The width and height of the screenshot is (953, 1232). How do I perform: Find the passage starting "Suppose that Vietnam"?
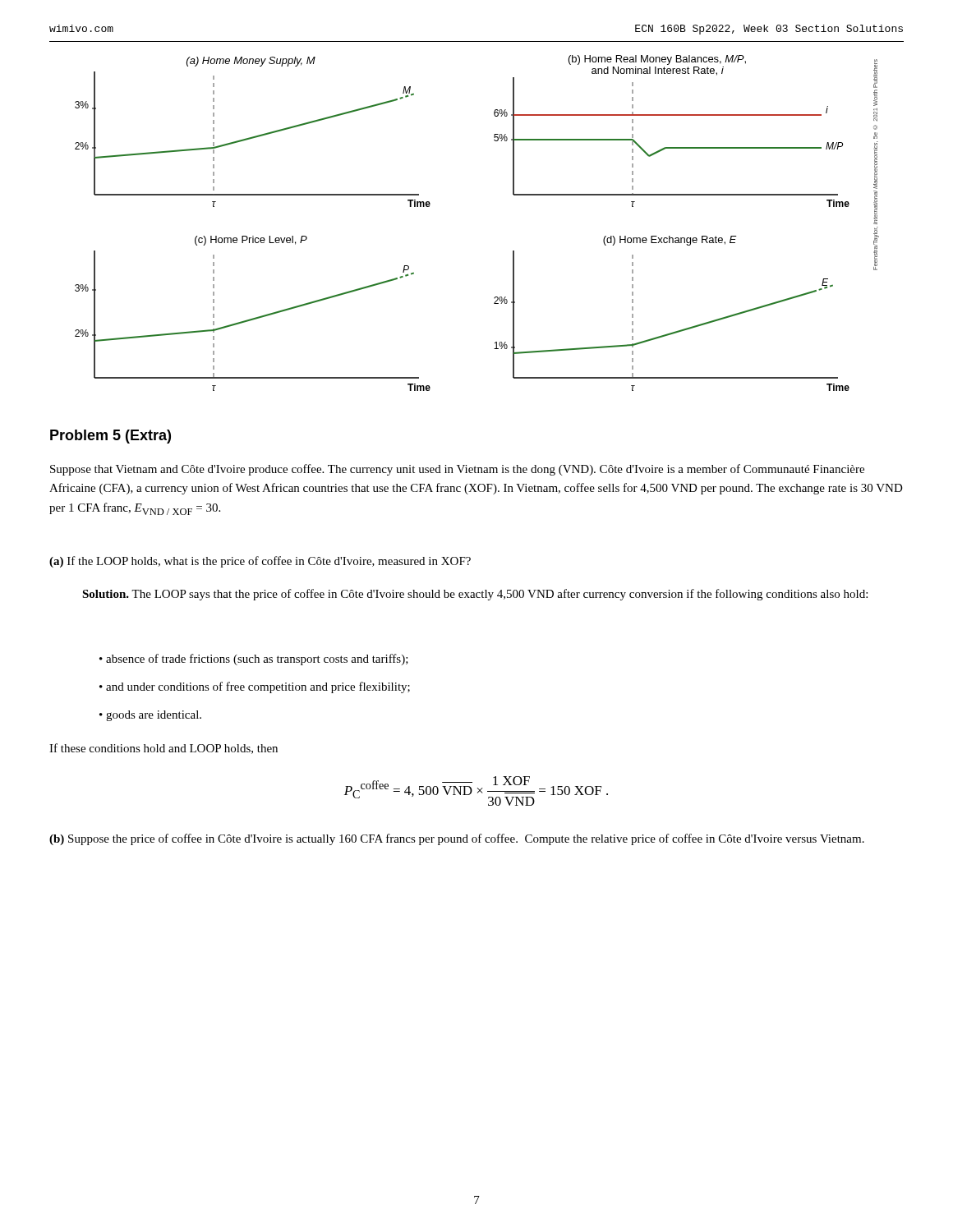tap(476, 490)
